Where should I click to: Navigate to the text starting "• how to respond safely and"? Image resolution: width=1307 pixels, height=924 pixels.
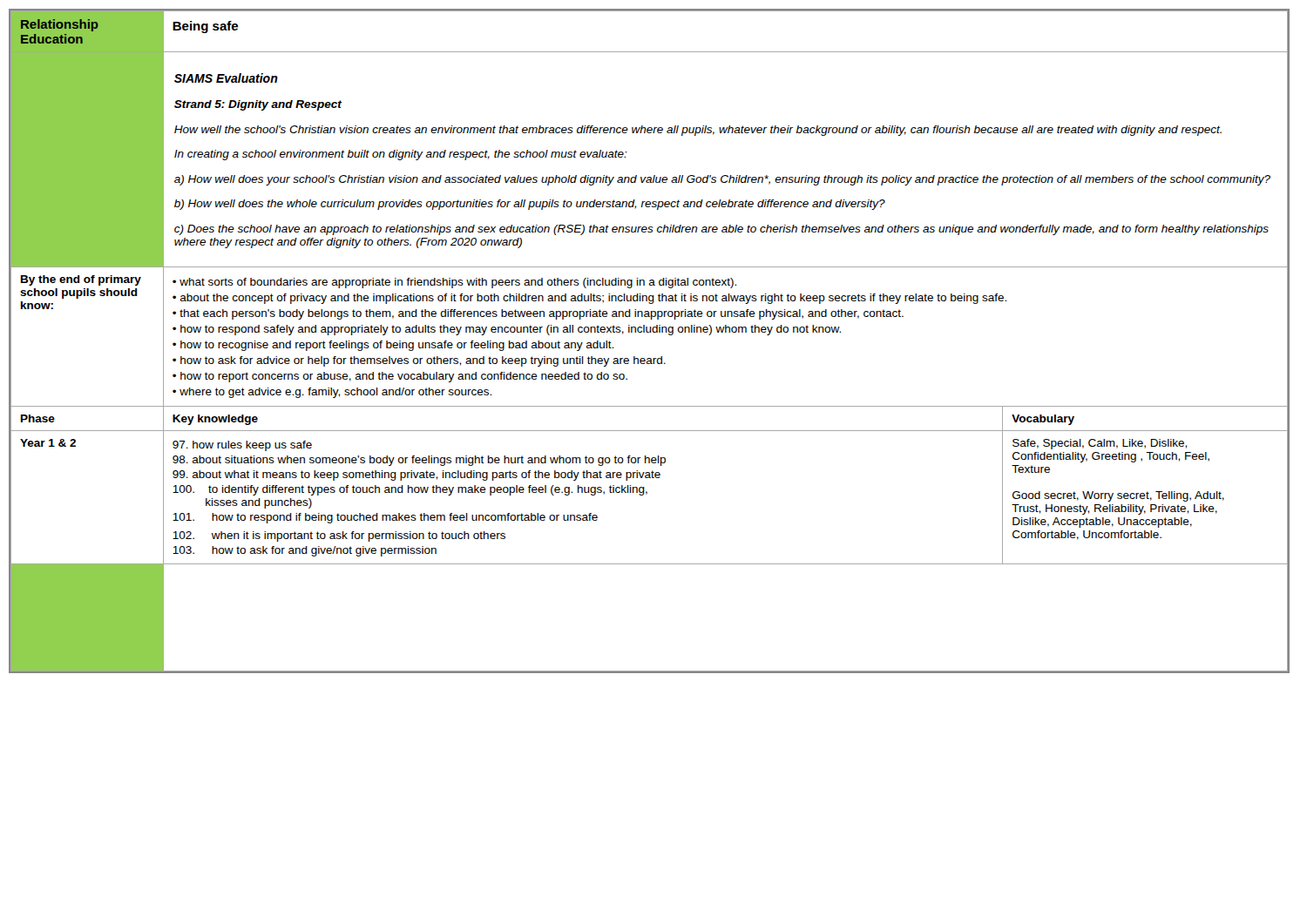pyautogui.click(x=507, y=329)
